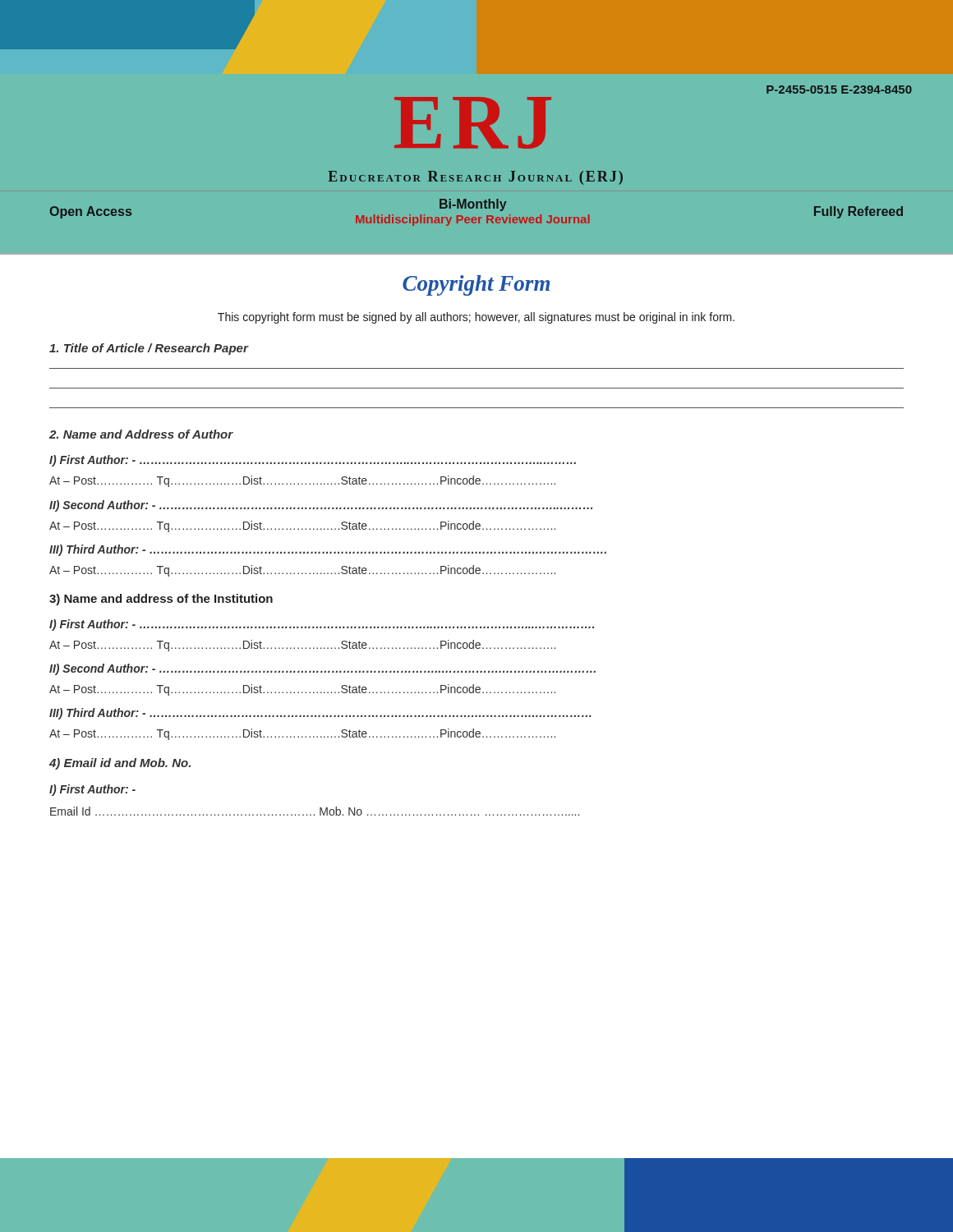Screen dimensions: 1232x953
Task: Locate the block starting "This copyright form must be signed by all"
Action: 476,317
